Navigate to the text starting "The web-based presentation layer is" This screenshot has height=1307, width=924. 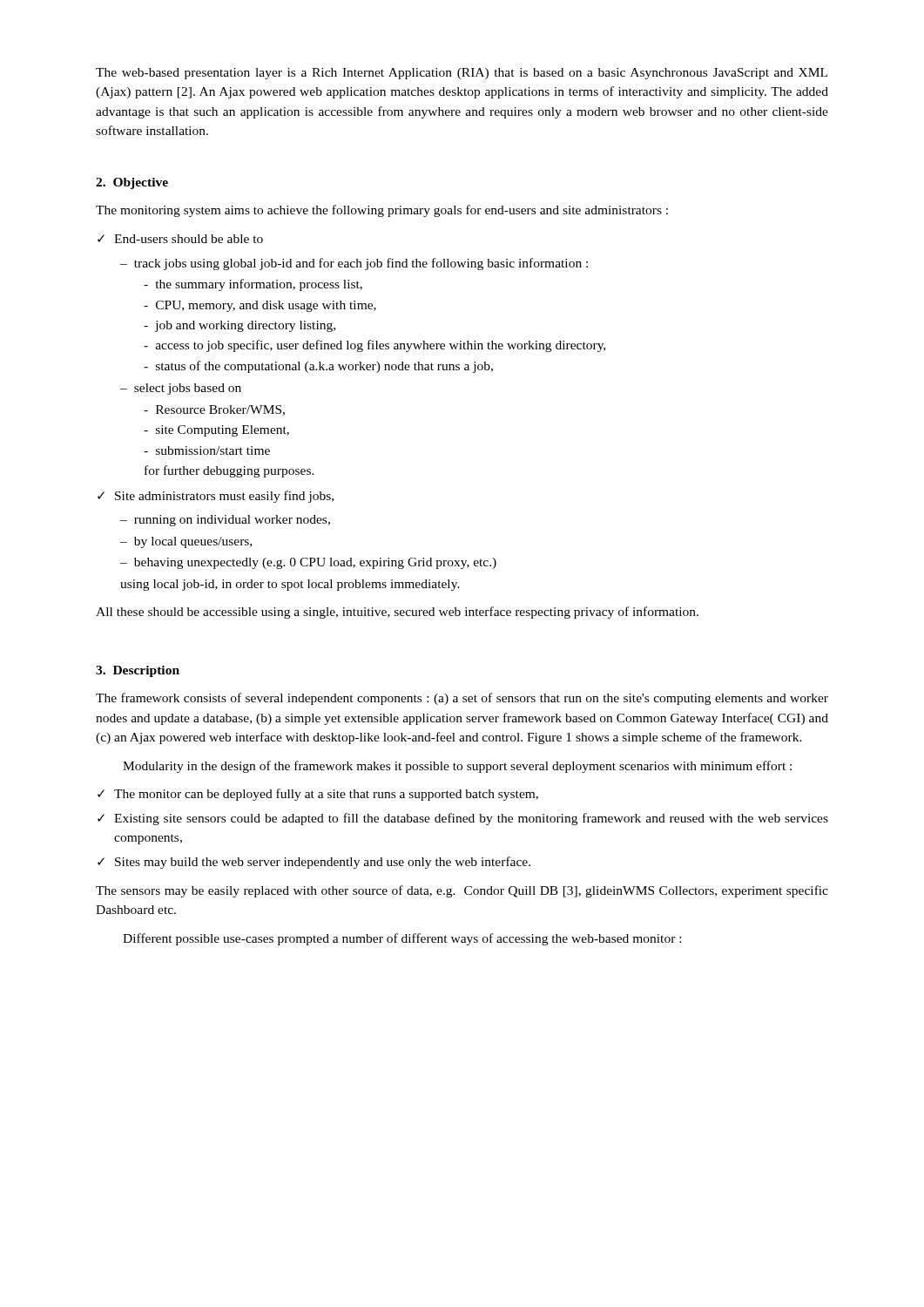[x=462, y=102]
